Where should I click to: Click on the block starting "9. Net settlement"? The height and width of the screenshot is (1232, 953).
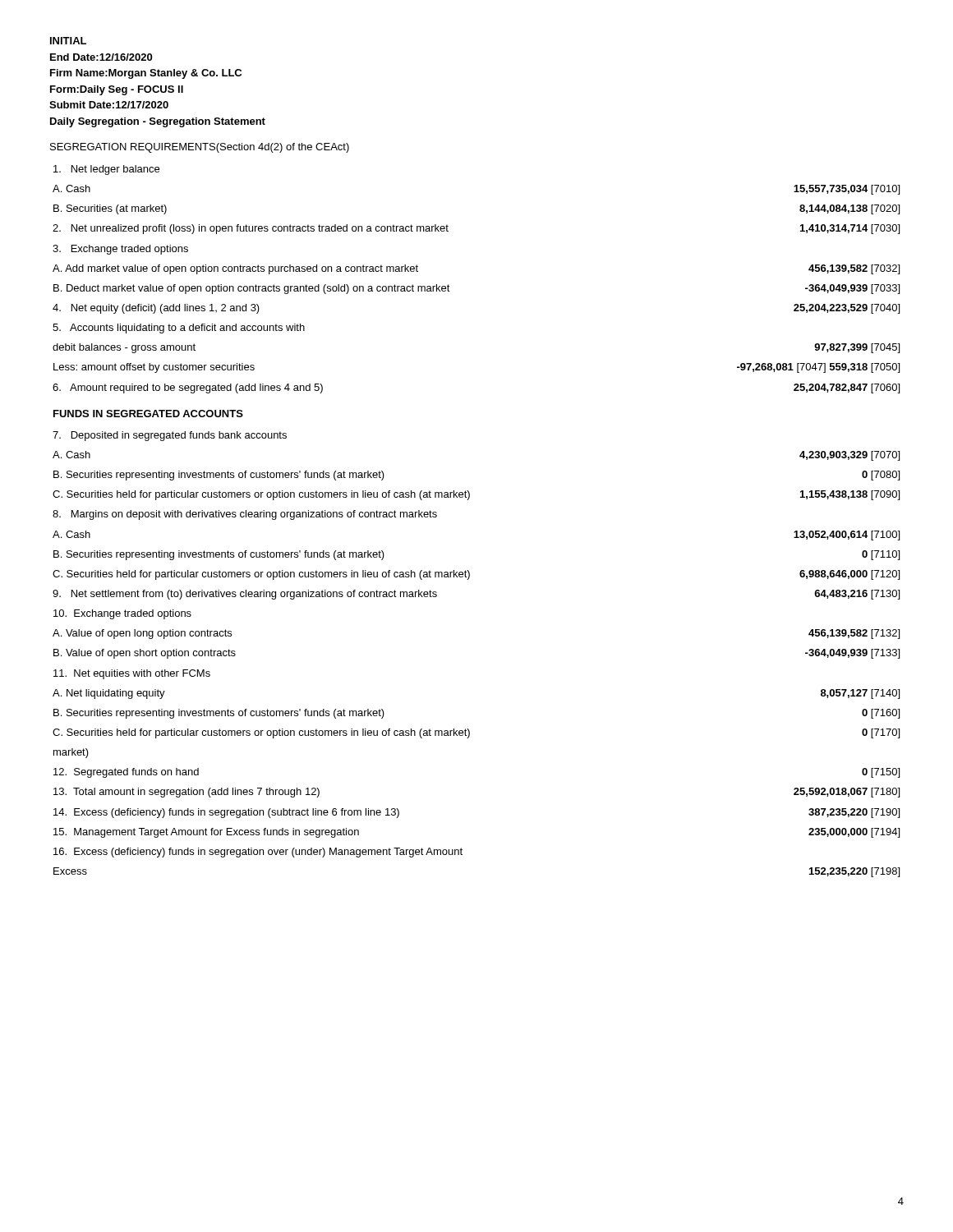point(250,594)
